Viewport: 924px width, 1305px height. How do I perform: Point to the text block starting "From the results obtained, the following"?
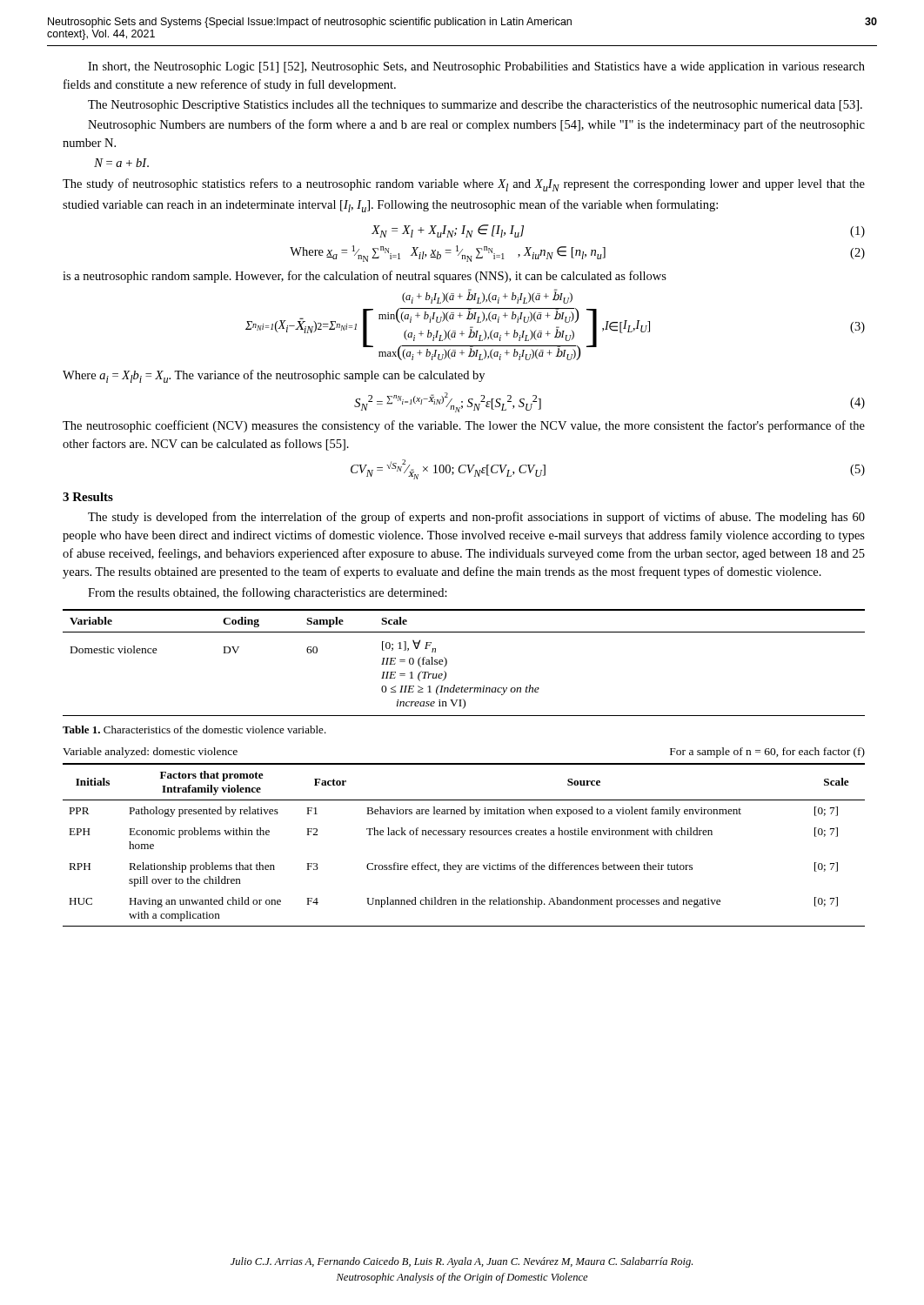click(268, 593)
